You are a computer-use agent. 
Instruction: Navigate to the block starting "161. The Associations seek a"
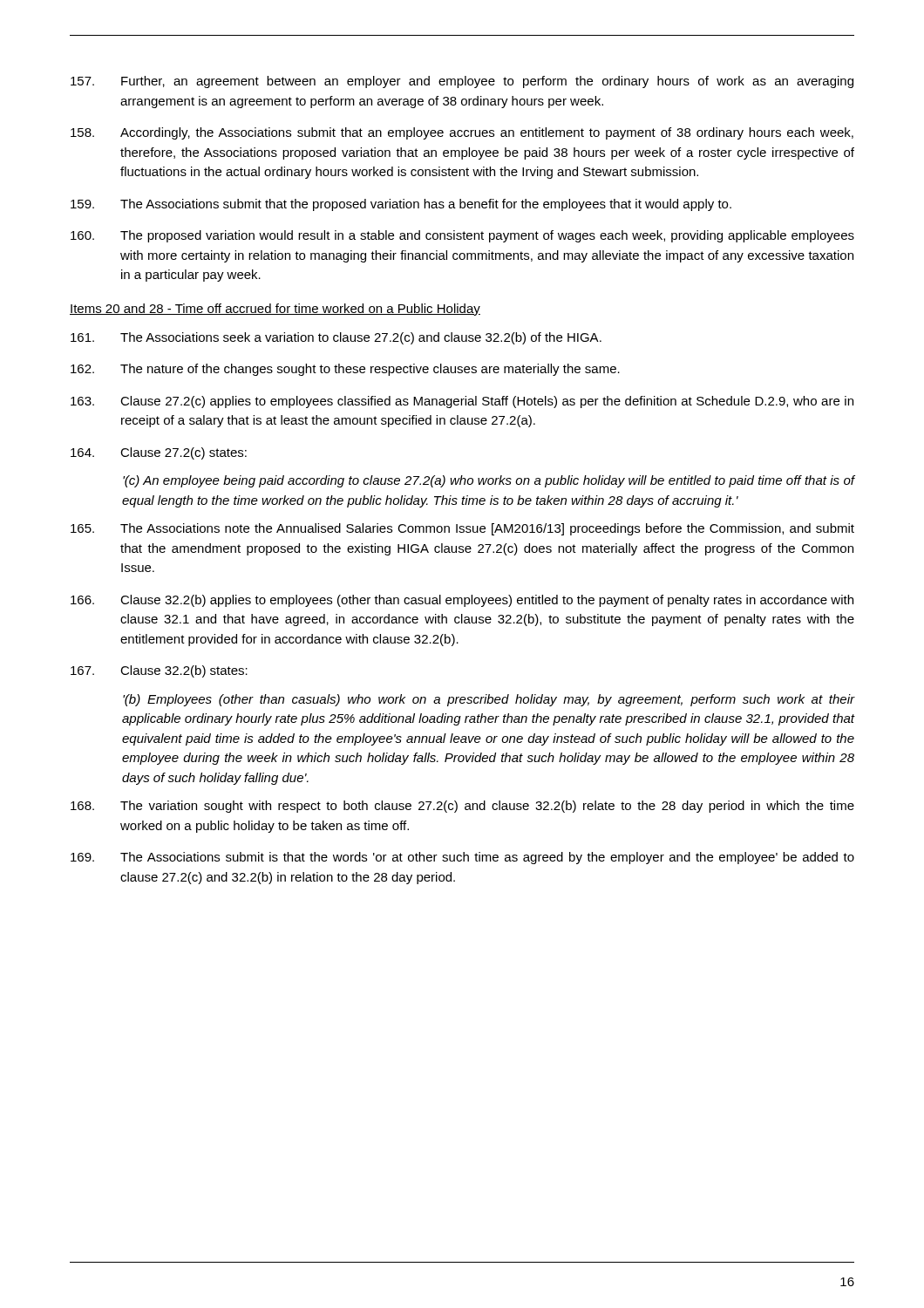tap(462, 337)
